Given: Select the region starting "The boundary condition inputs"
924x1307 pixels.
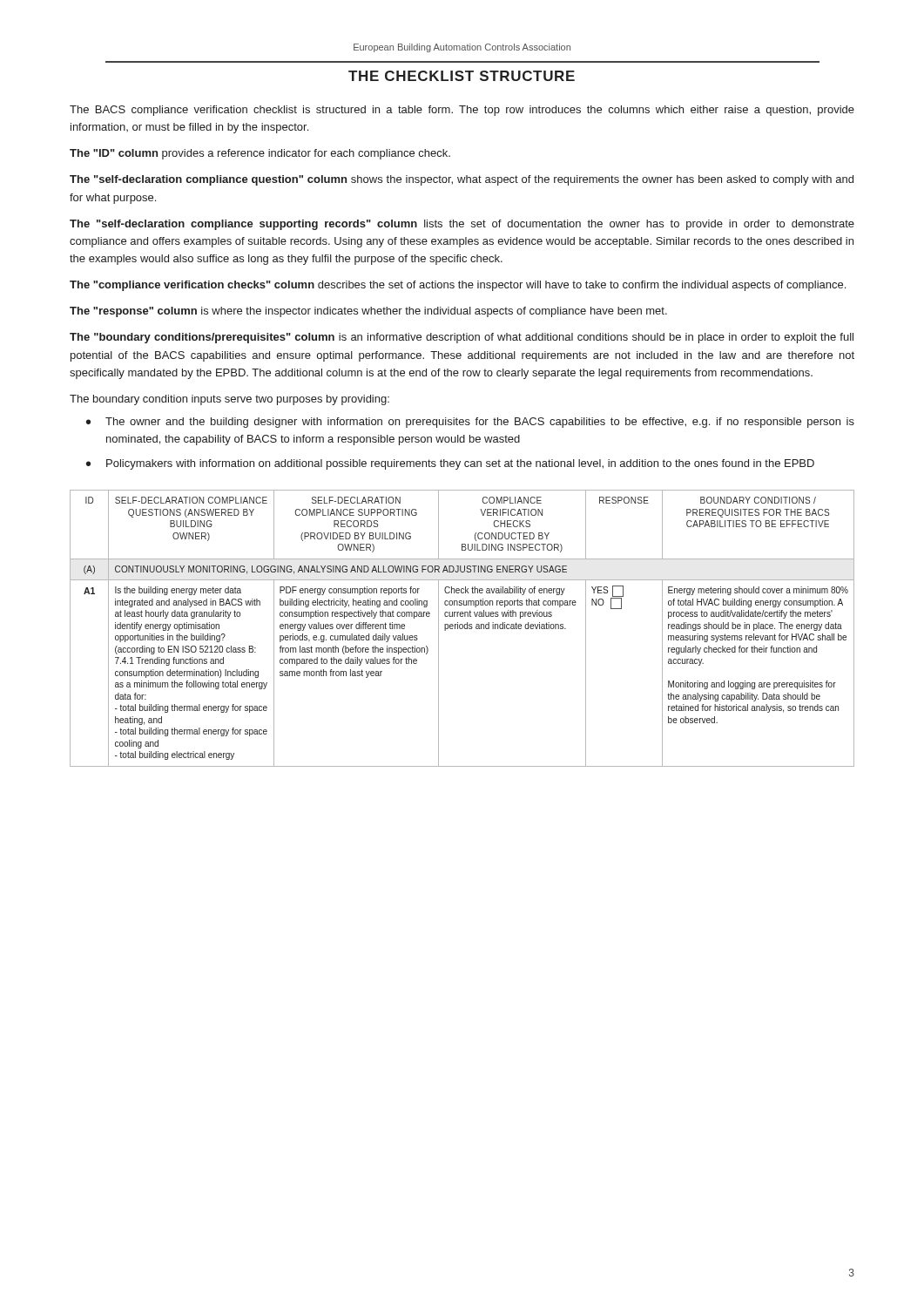Looking at the screenshot, I should 230,399.
